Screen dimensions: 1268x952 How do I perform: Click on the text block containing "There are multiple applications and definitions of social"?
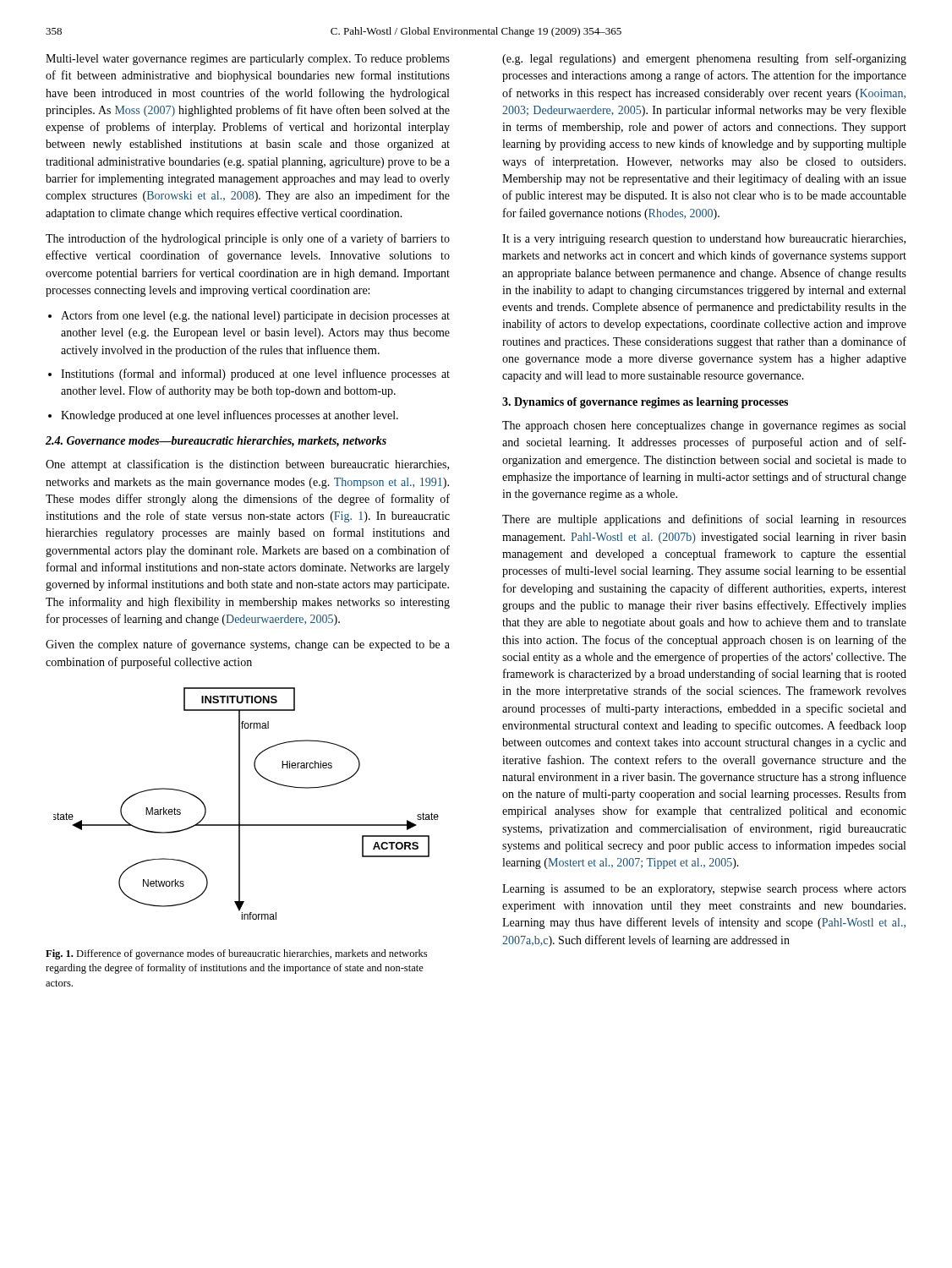(x=704, y=692)
